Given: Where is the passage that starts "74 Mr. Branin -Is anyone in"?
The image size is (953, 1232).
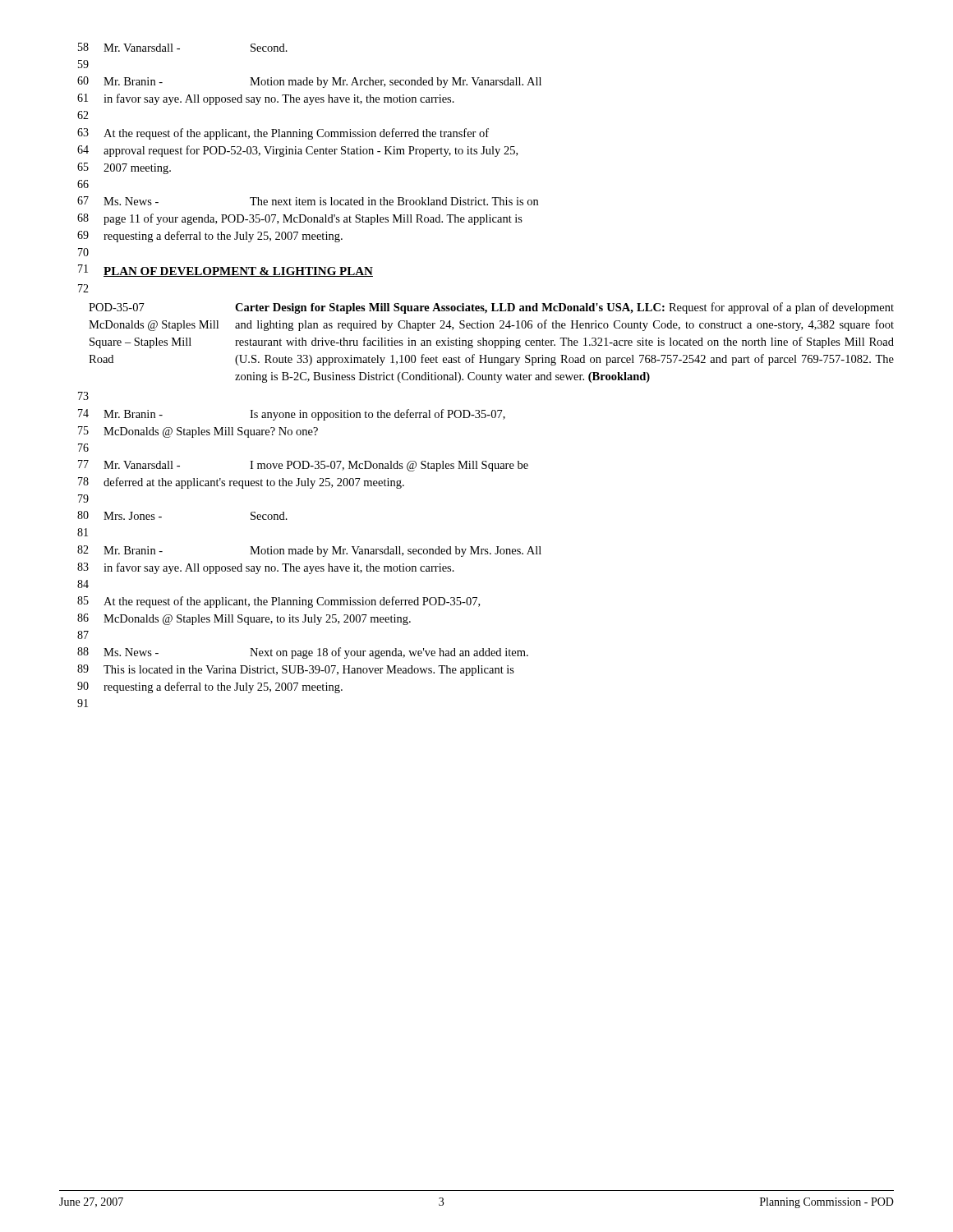Looking at the screenshot, I should 476,414.
